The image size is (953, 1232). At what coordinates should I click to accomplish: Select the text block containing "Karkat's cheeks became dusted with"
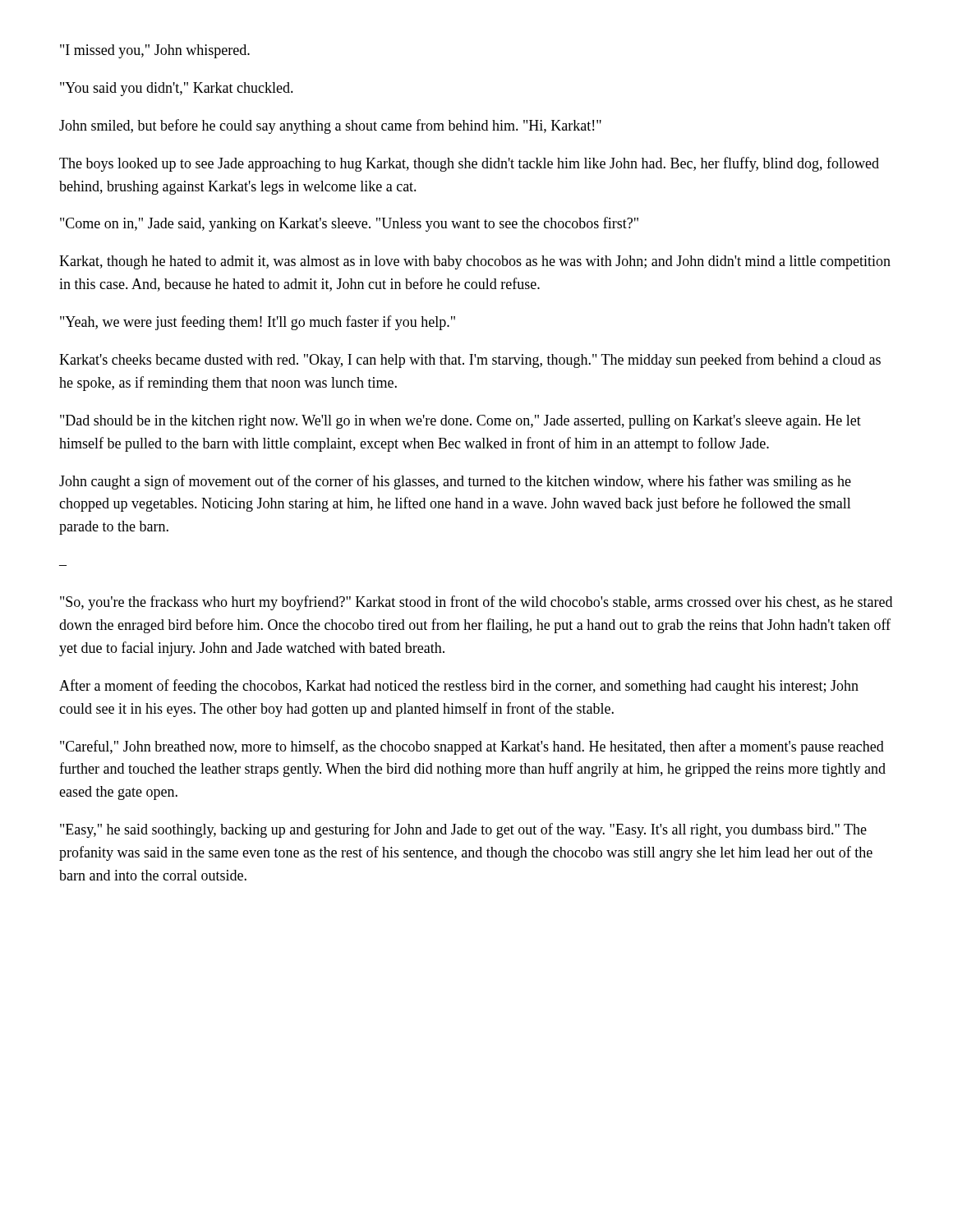(x=470, y=371)
